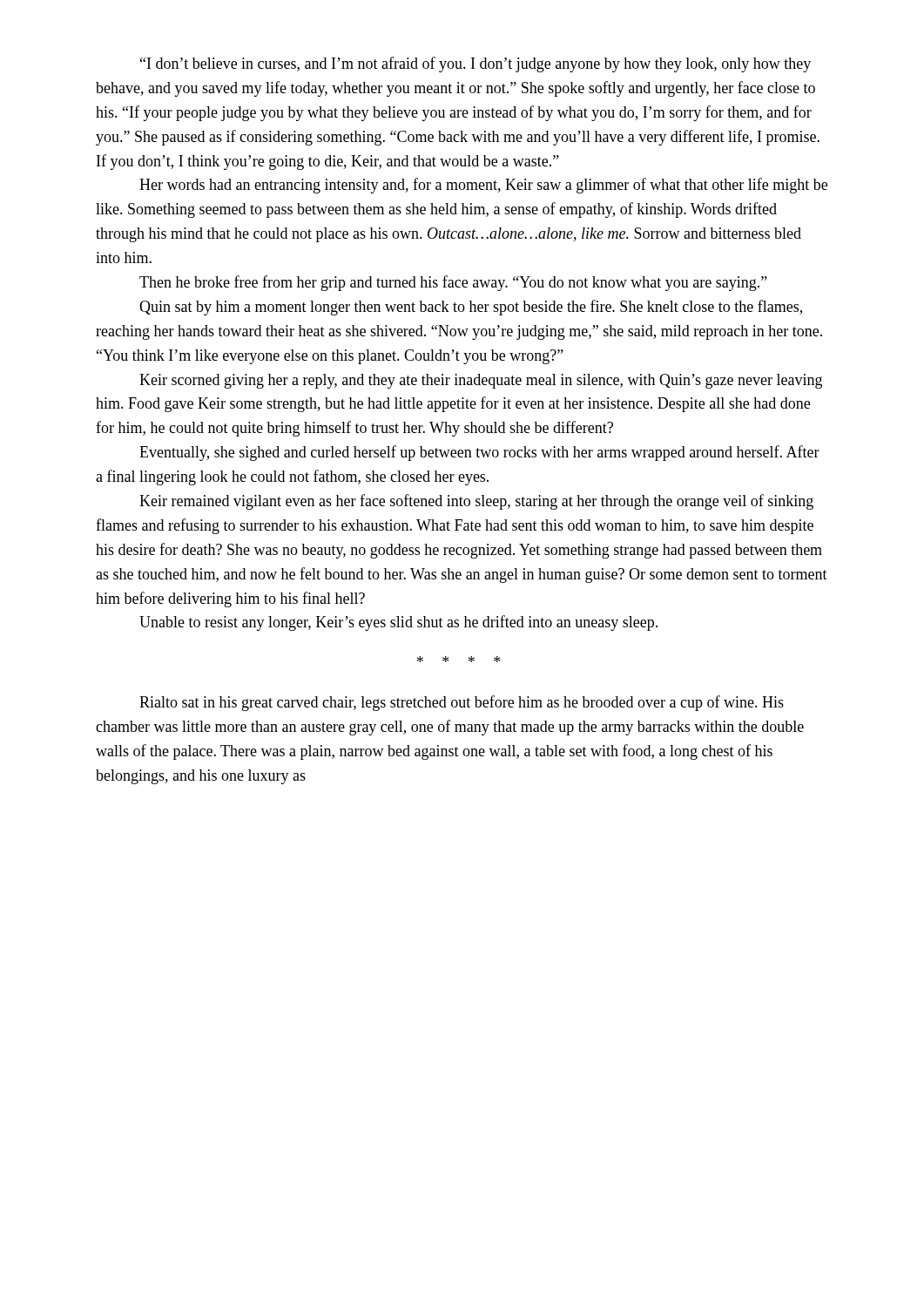
Task: Locate the text block with the text "Unable to resist any longer, Keir’s eyes slid"
Action: pyautogui.click(x=462, y=623)
